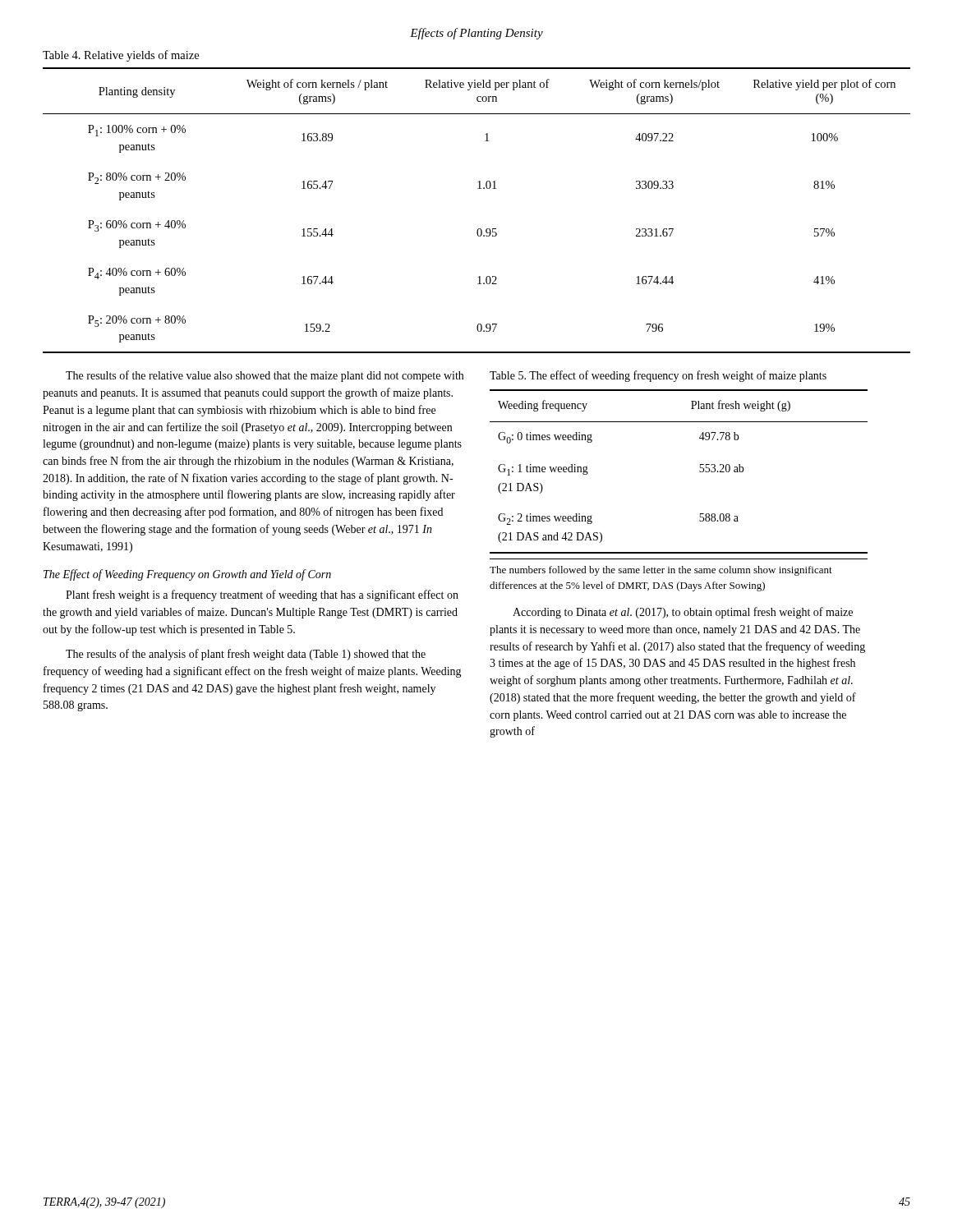Navigate to the element starting "Plant fresh weight is a frequency treatment of"
953x1232 pixels.
point(256,651)
